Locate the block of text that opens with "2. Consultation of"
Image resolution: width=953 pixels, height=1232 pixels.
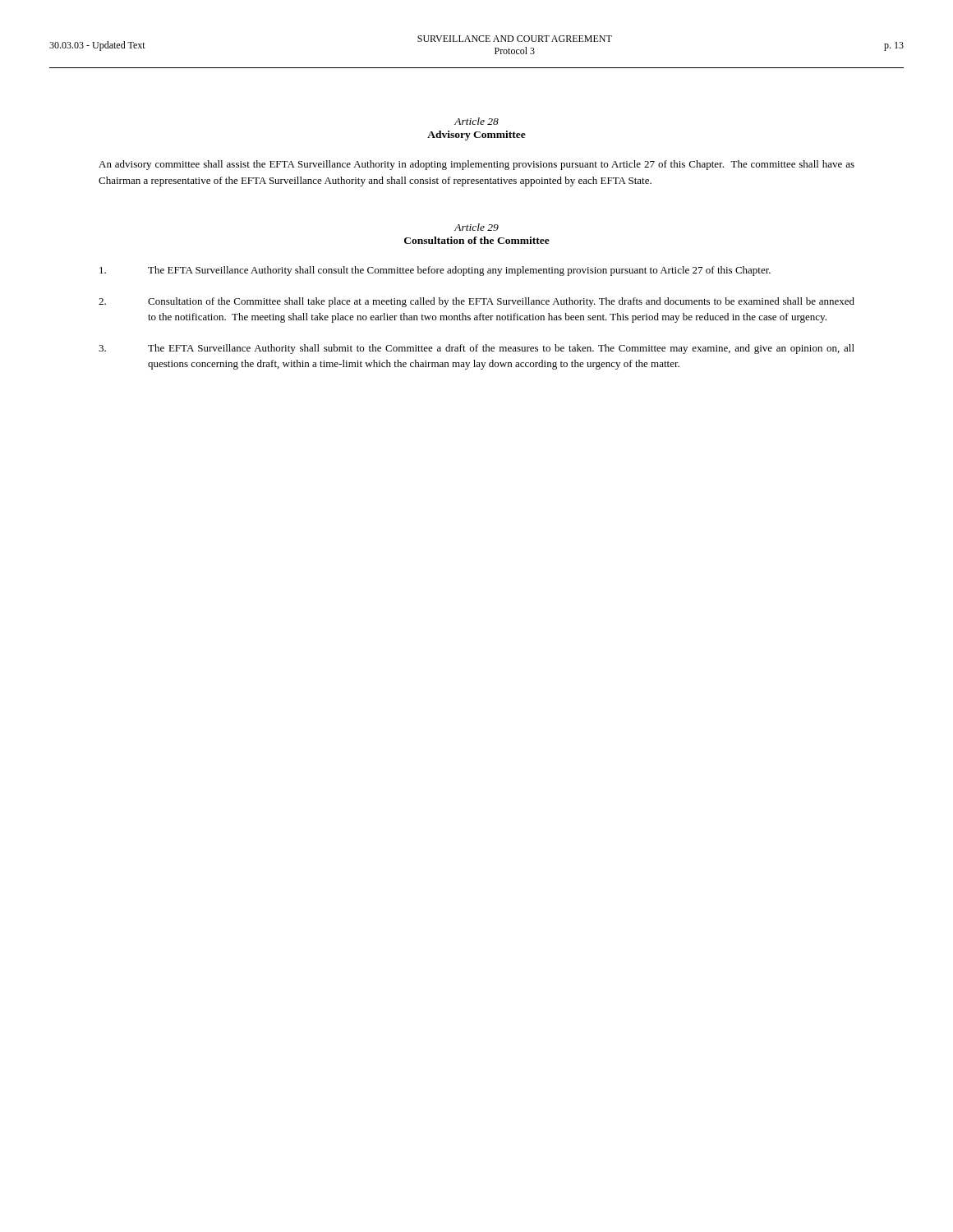[476, 309]
